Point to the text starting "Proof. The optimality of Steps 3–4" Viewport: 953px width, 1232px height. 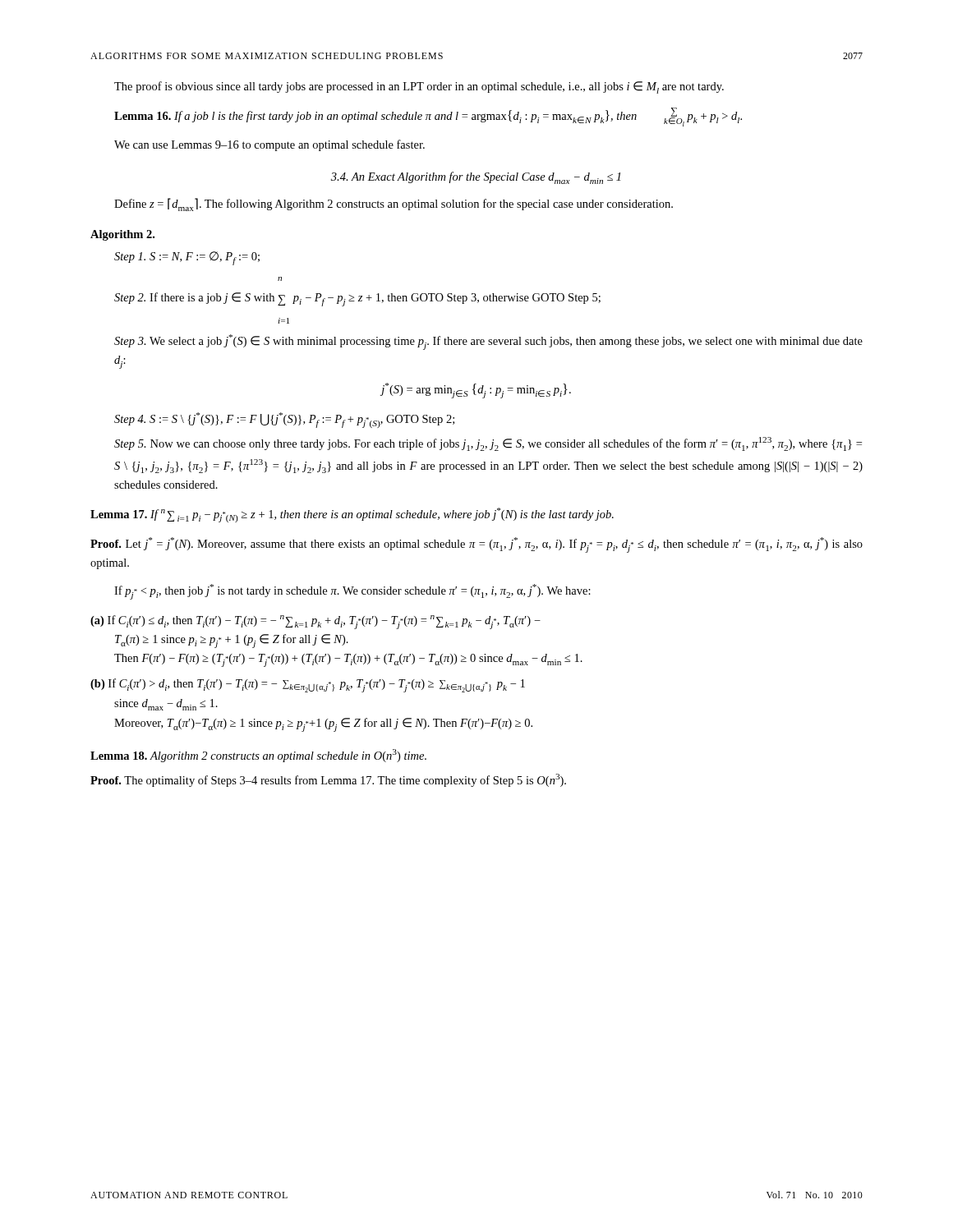pyautogui.click(x=476, y=779)
